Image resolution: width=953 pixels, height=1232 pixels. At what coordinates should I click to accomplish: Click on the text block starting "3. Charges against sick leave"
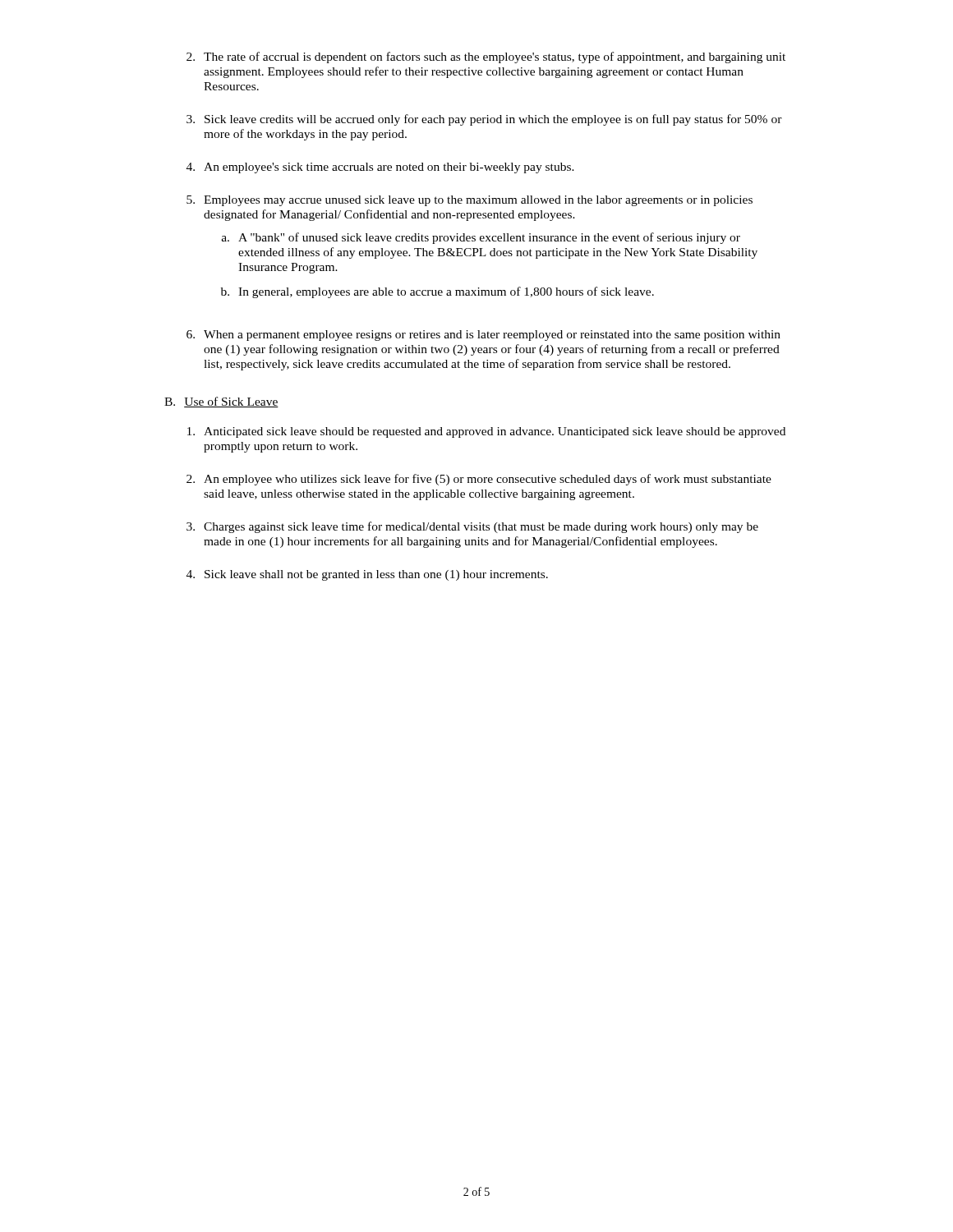(x=476, y=534)
